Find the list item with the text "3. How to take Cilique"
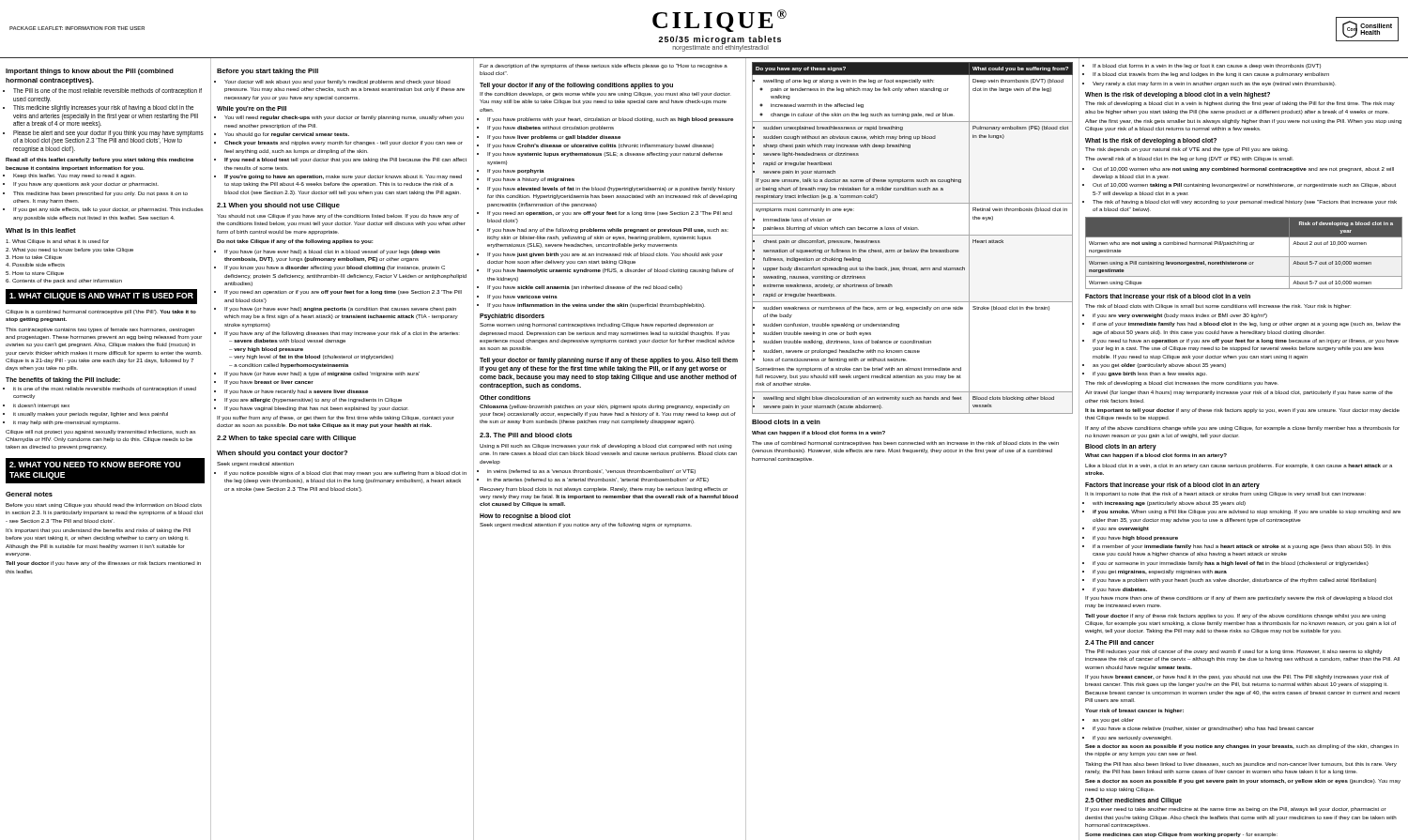The width and height of the screenshot is (1408, 840). [34, 257]
